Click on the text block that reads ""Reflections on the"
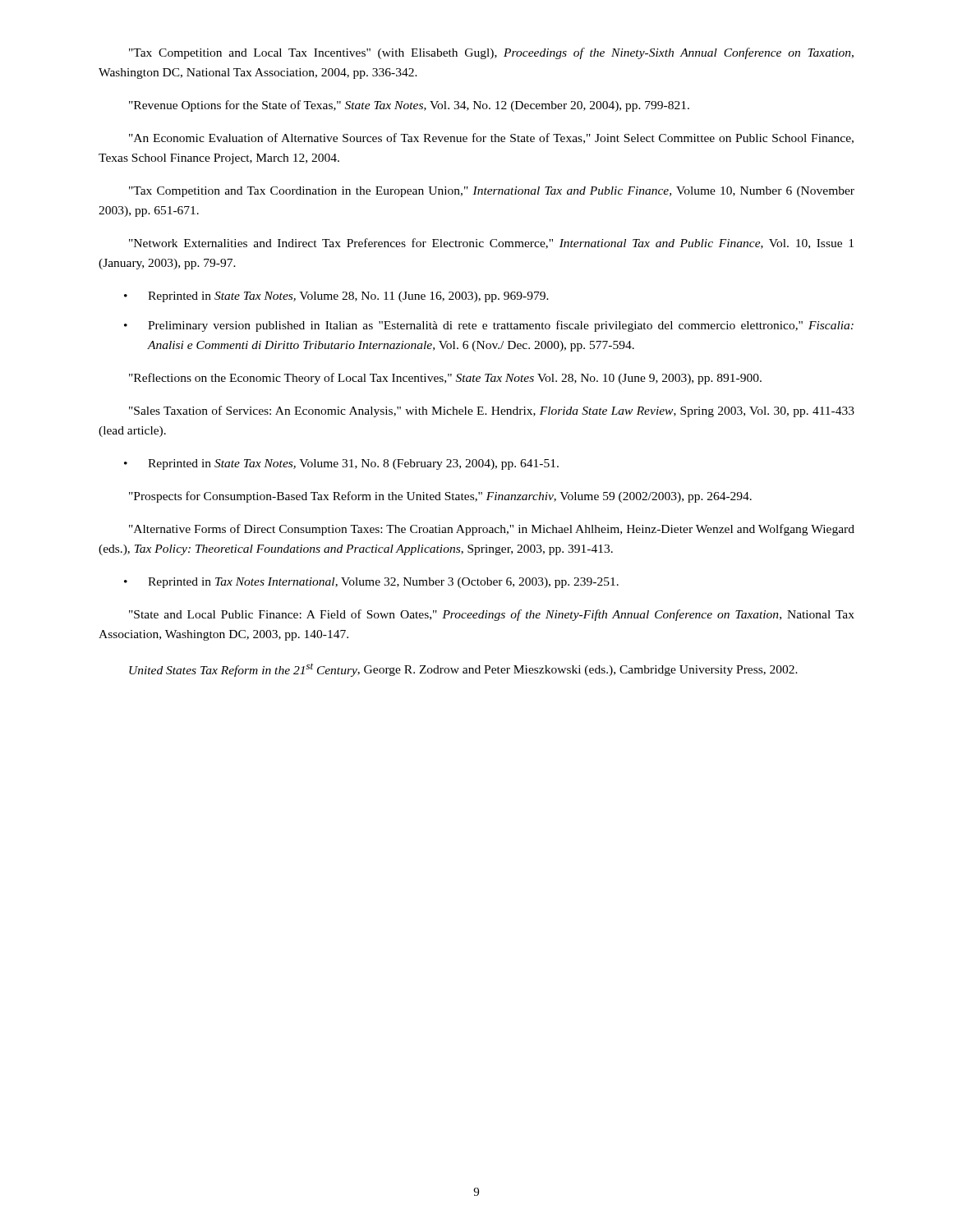 click(x=445, y=378)
